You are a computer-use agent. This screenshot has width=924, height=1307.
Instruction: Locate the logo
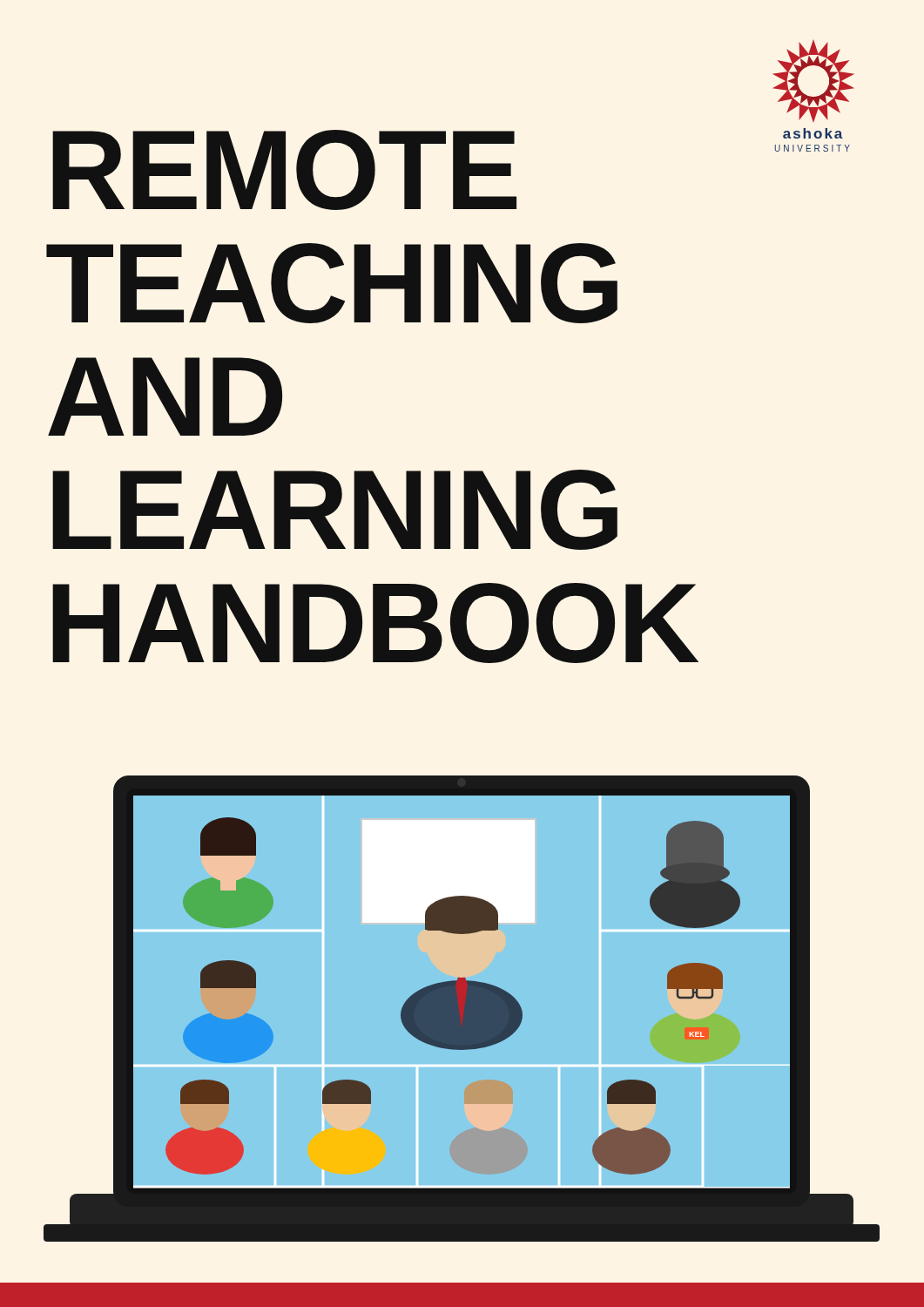tap(813, 93)
